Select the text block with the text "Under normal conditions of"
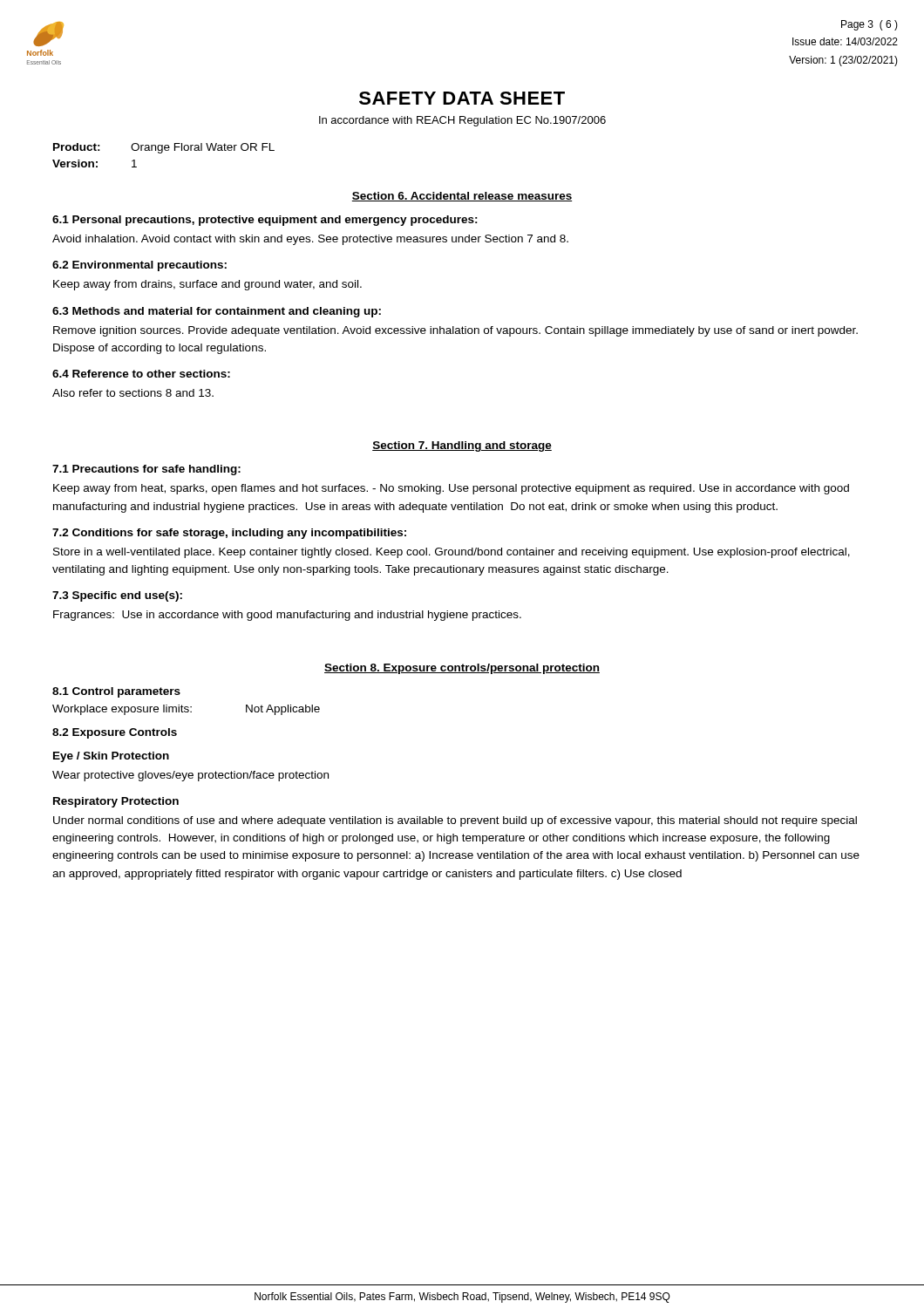The width and height of the screenshot is (924, 1308). [456, 846]
